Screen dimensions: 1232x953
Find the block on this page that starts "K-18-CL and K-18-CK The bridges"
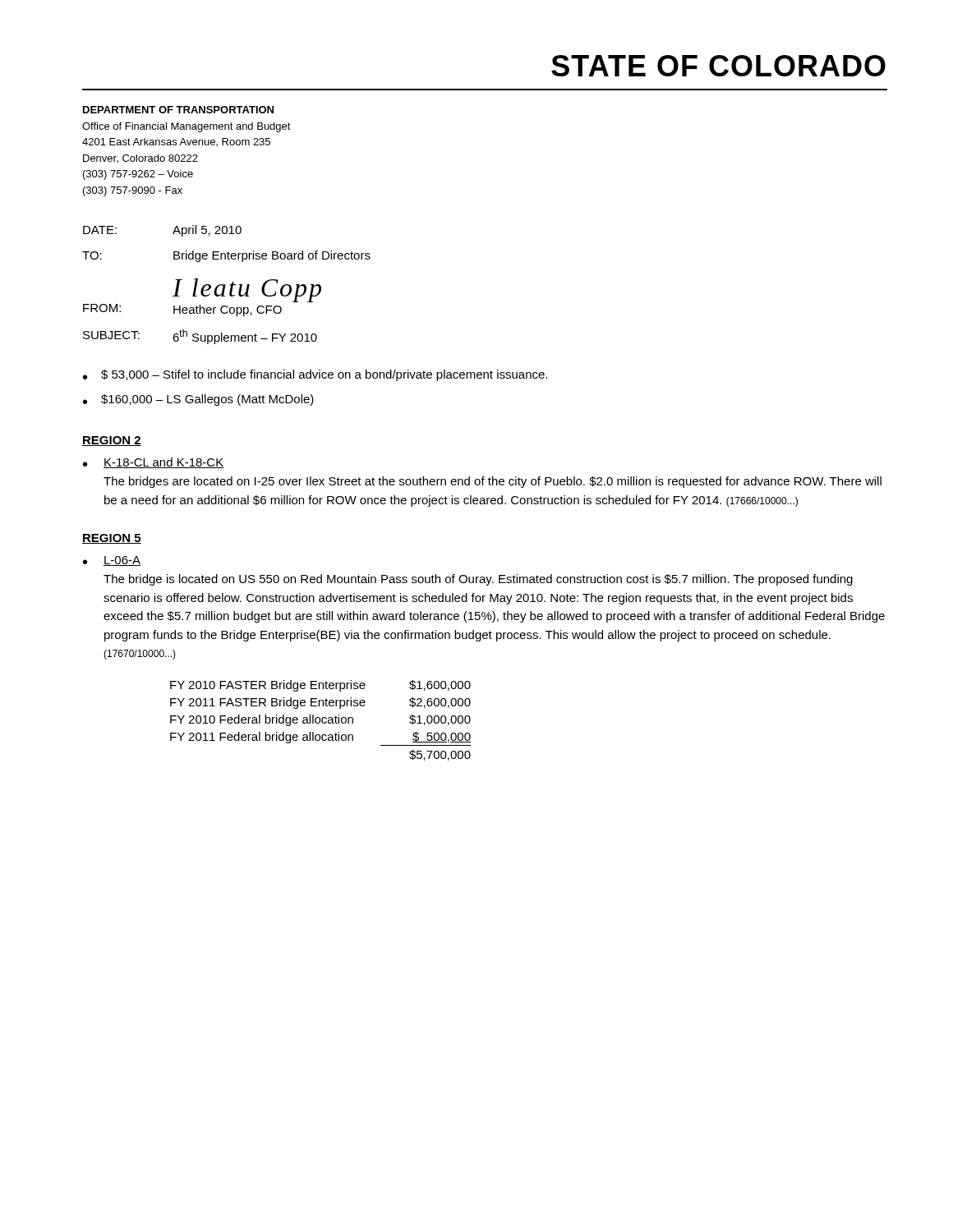[495, 481]
